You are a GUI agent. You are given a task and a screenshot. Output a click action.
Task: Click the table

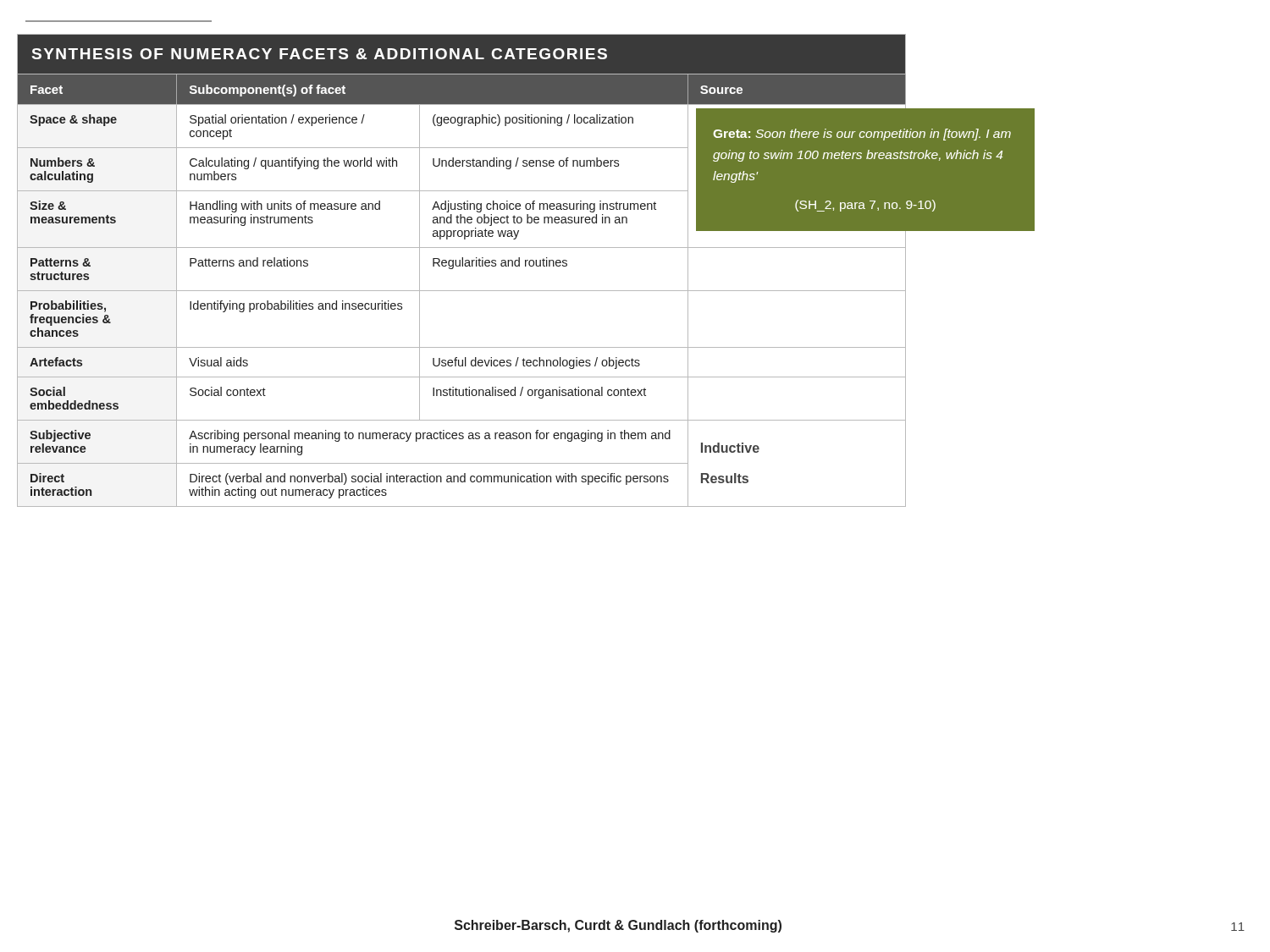(x=461, y=270)
